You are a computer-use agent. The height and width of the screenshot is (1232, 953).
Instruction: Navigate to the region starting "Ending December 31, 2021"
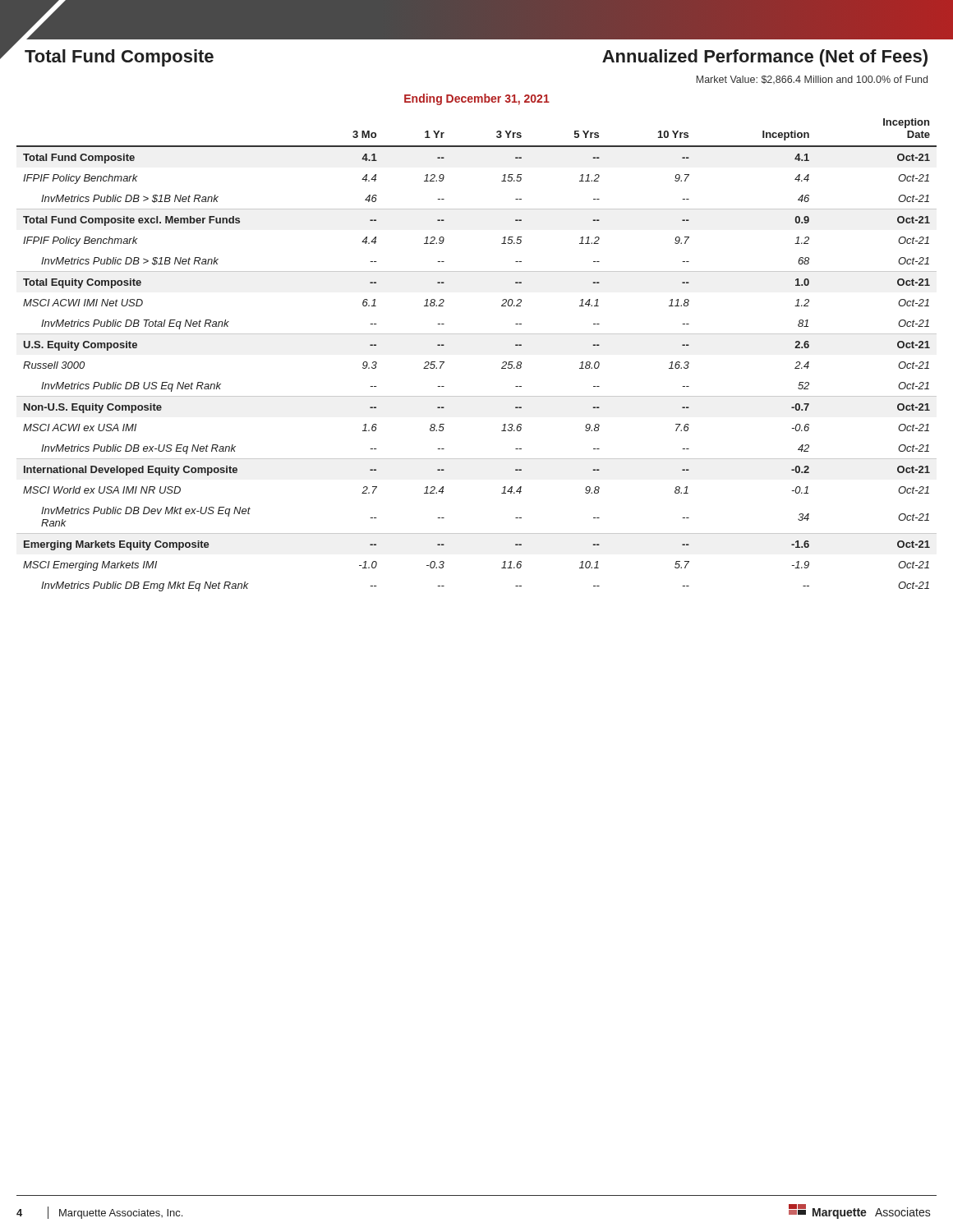coord(476,99)
